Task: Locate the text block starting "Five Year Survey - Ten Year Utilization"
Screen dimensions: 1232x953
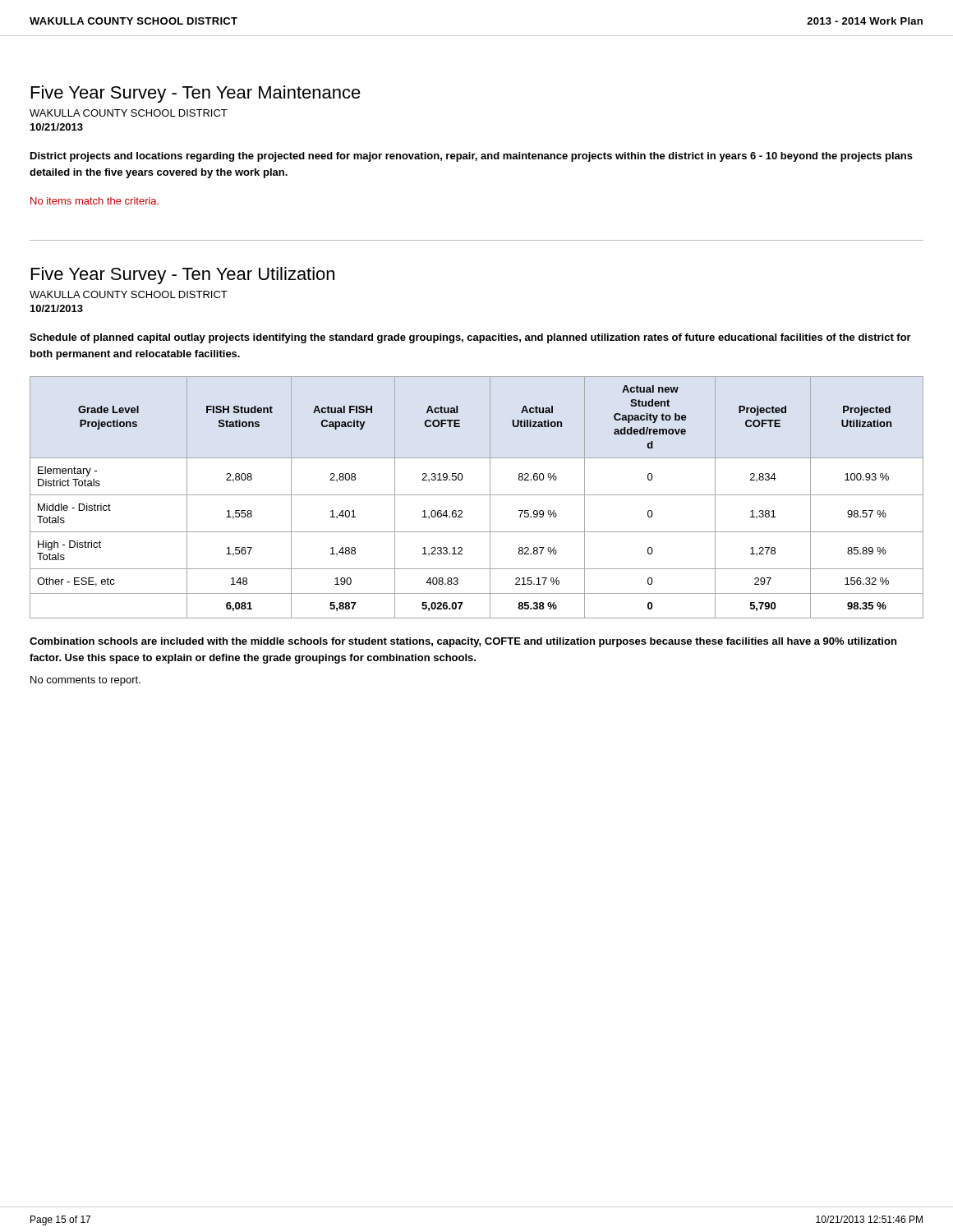Action: coord(183,274)
